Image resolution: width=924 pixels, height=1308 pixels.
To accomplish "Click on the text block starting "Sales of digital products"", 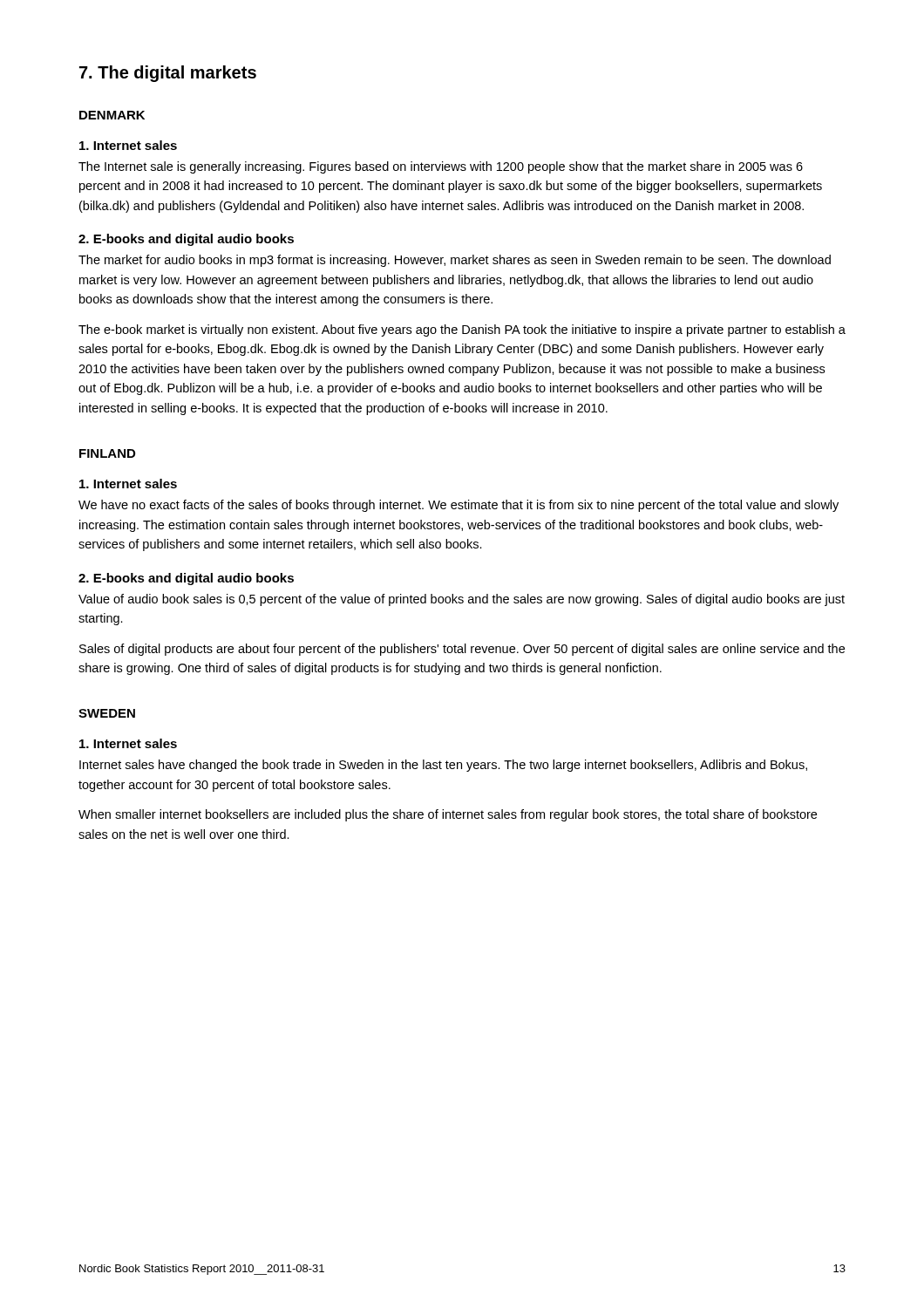I will click(462, 658).
